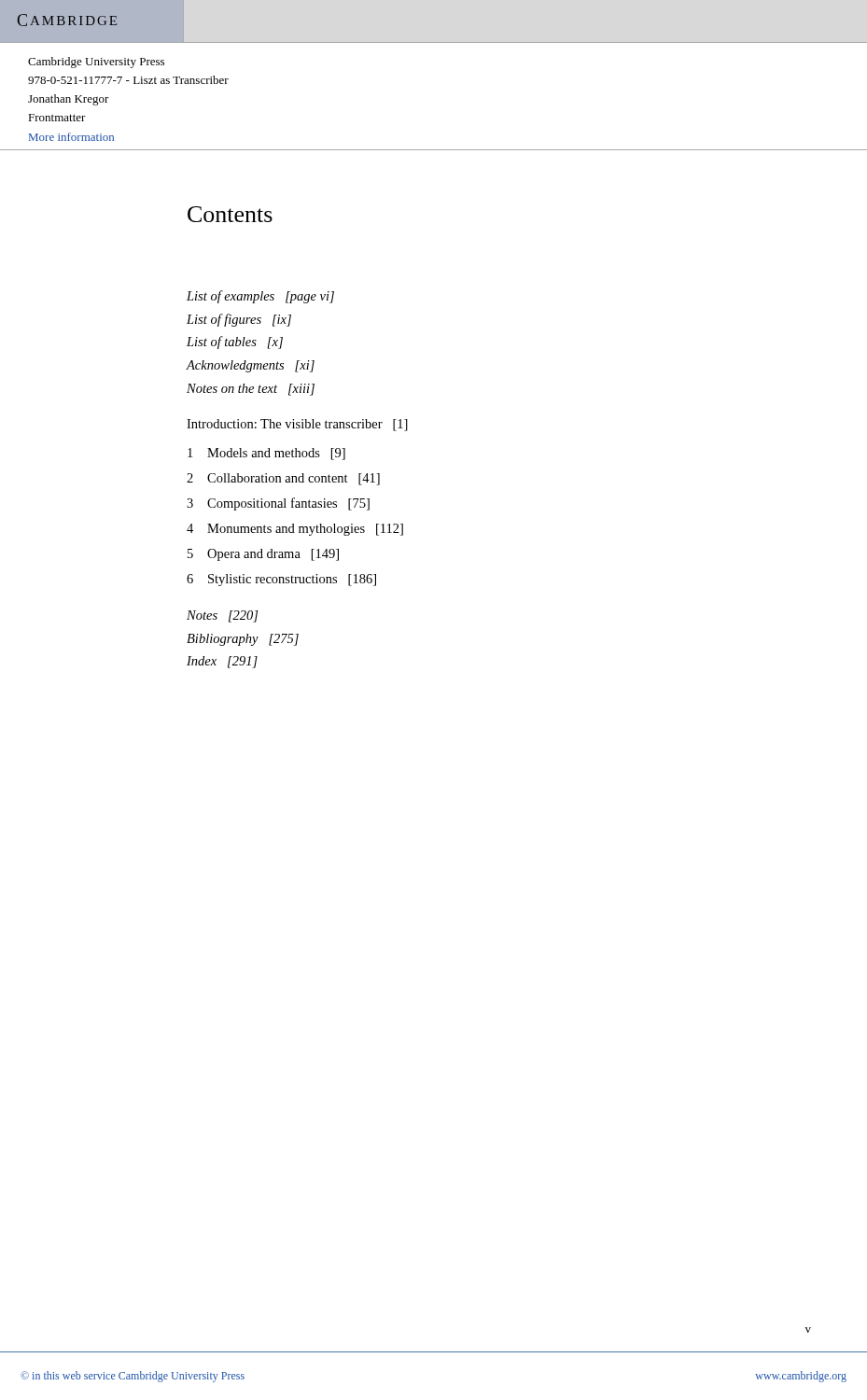Navigate to the text block starting "6 Stylistic reconstructions [186]"
Screen dimensions: 1400x867
pyautogui.click(x=282, y=579)
